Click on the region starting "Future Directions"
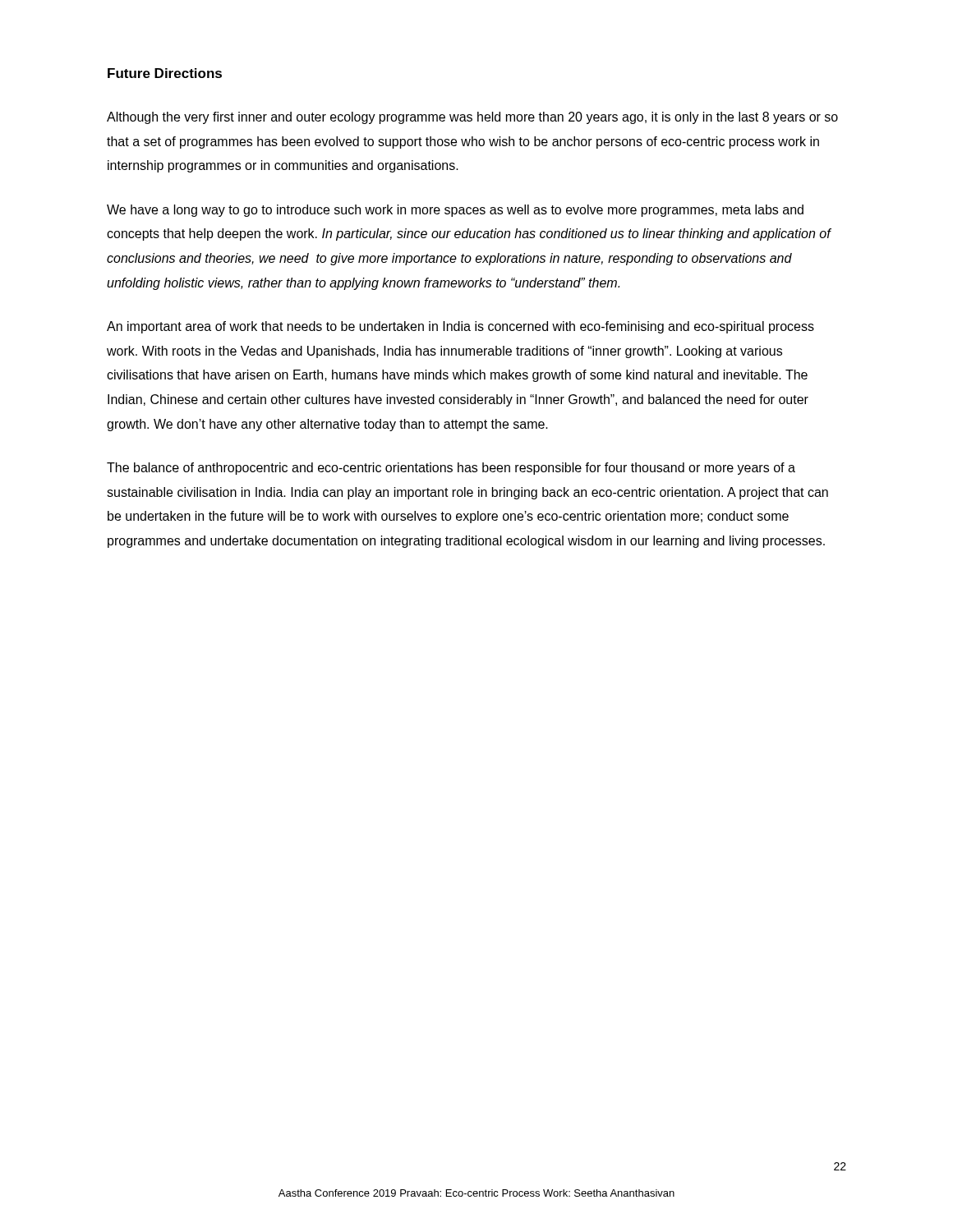 [165, 73]
